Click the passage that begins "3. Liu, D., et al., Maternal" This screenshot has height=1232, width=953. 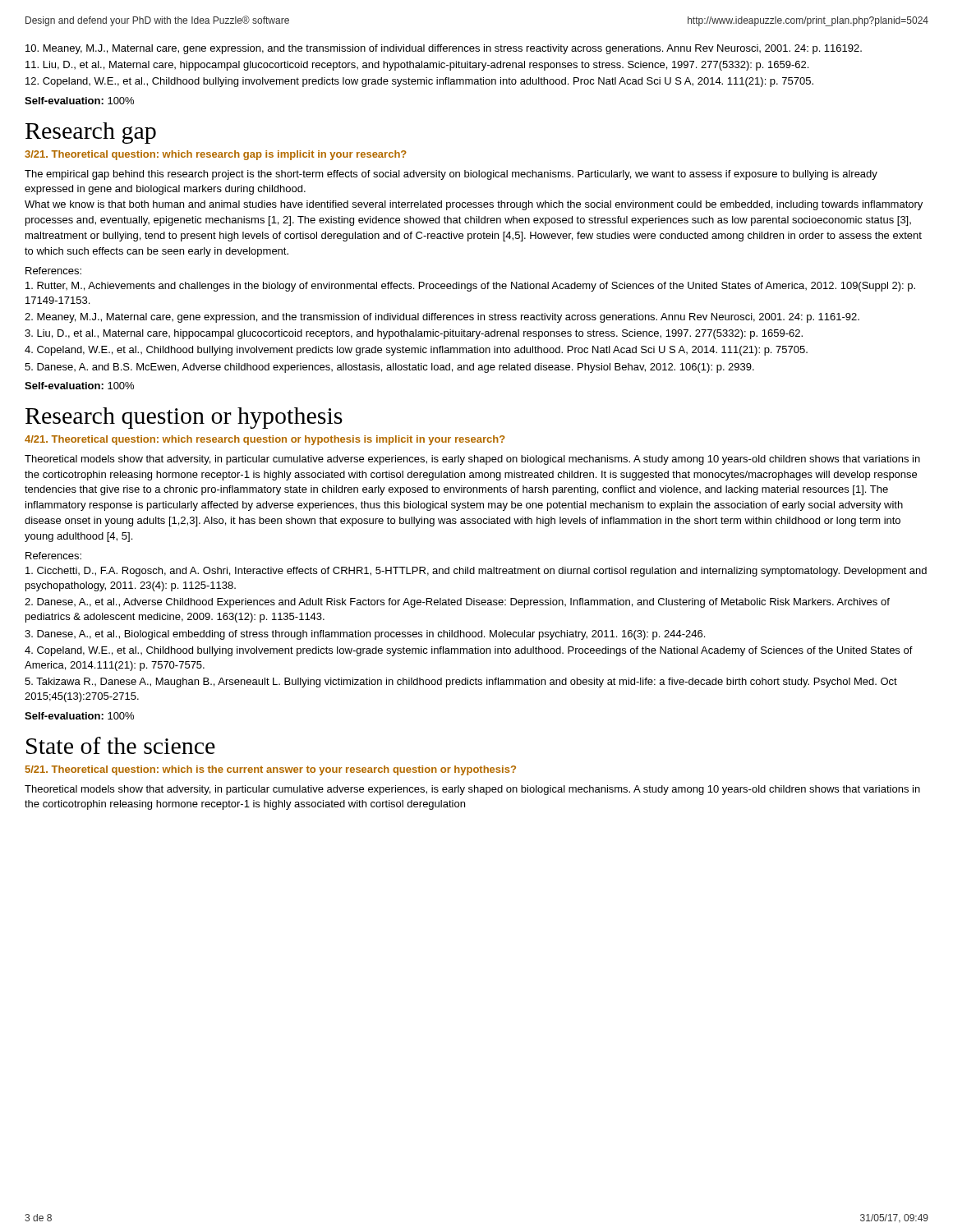tap(414, 333)
